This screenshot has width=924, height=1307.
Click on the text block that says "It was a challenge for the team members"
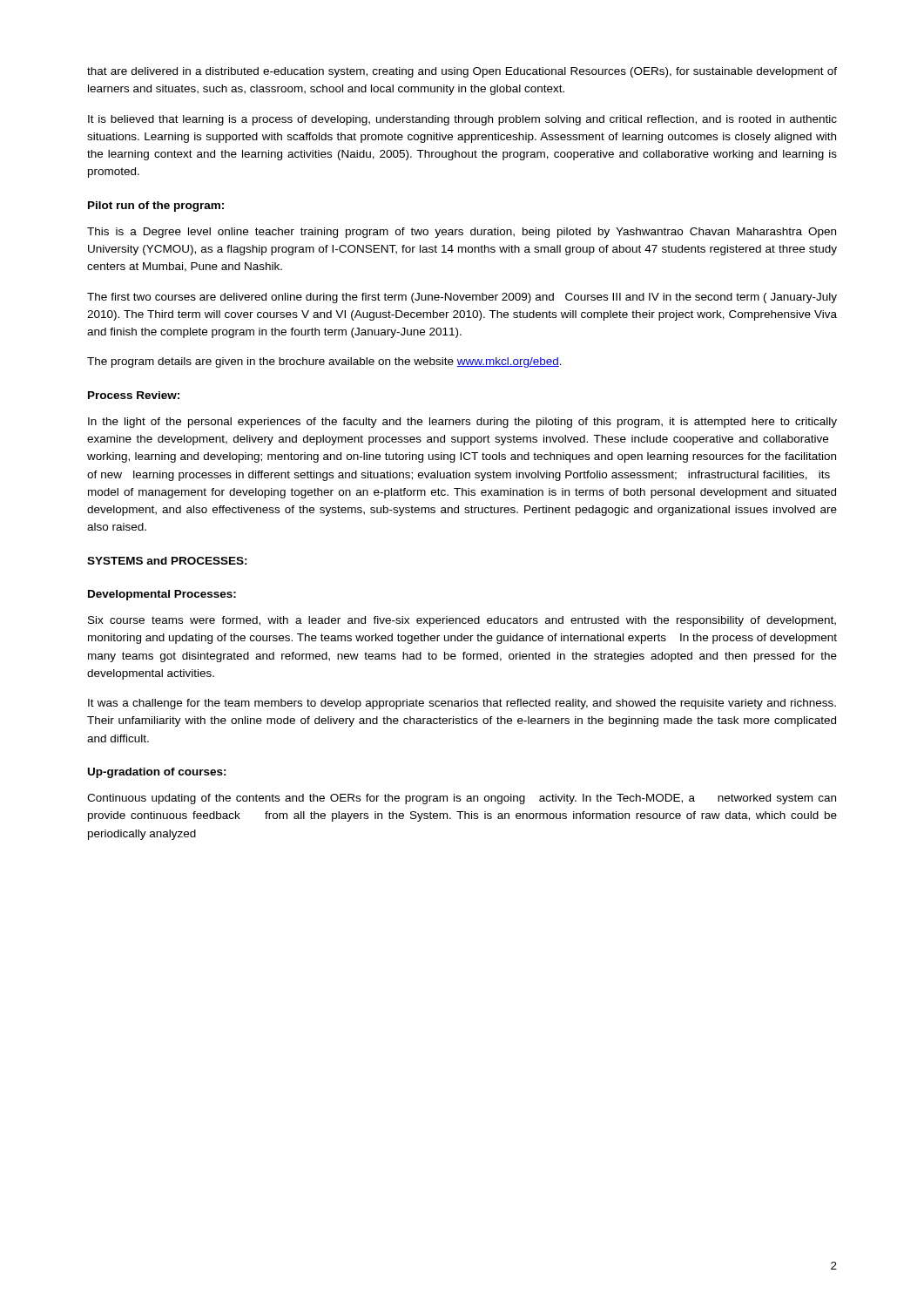tap(462, 720)
